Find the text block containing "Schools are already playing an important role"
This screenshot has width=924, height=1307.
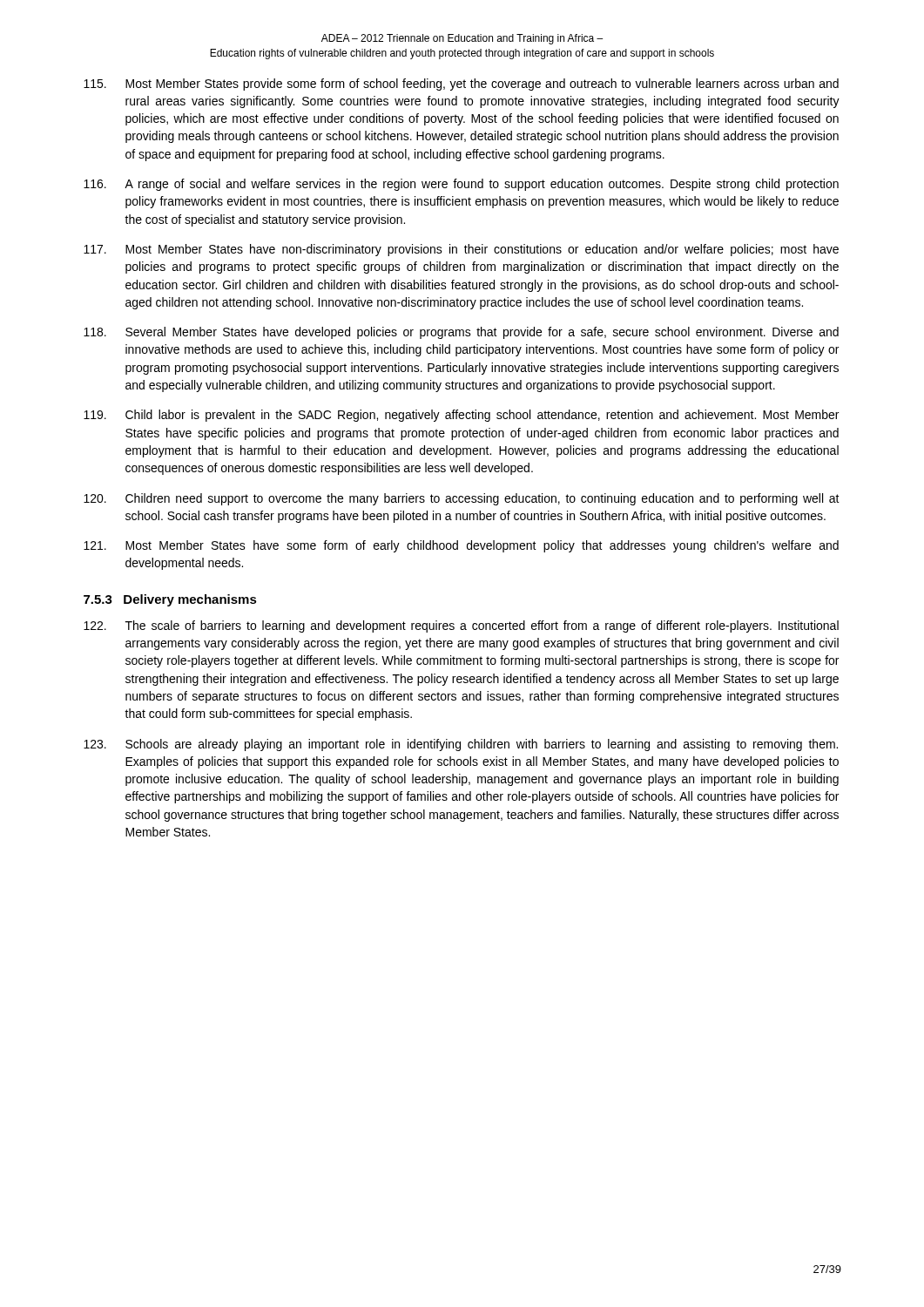461,788
